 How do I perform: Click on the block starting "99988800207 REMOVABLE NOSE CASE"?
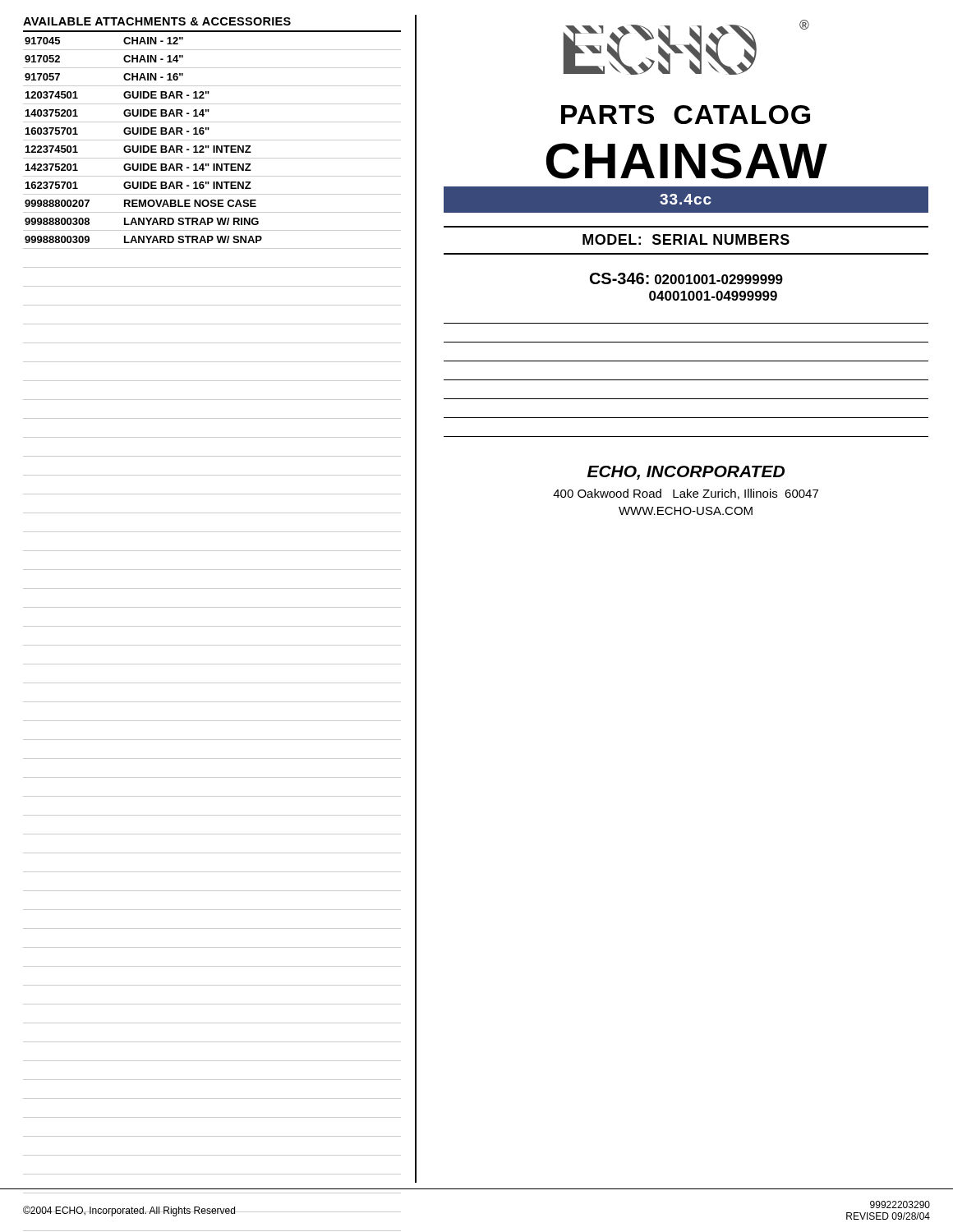[x=212, y=203]
